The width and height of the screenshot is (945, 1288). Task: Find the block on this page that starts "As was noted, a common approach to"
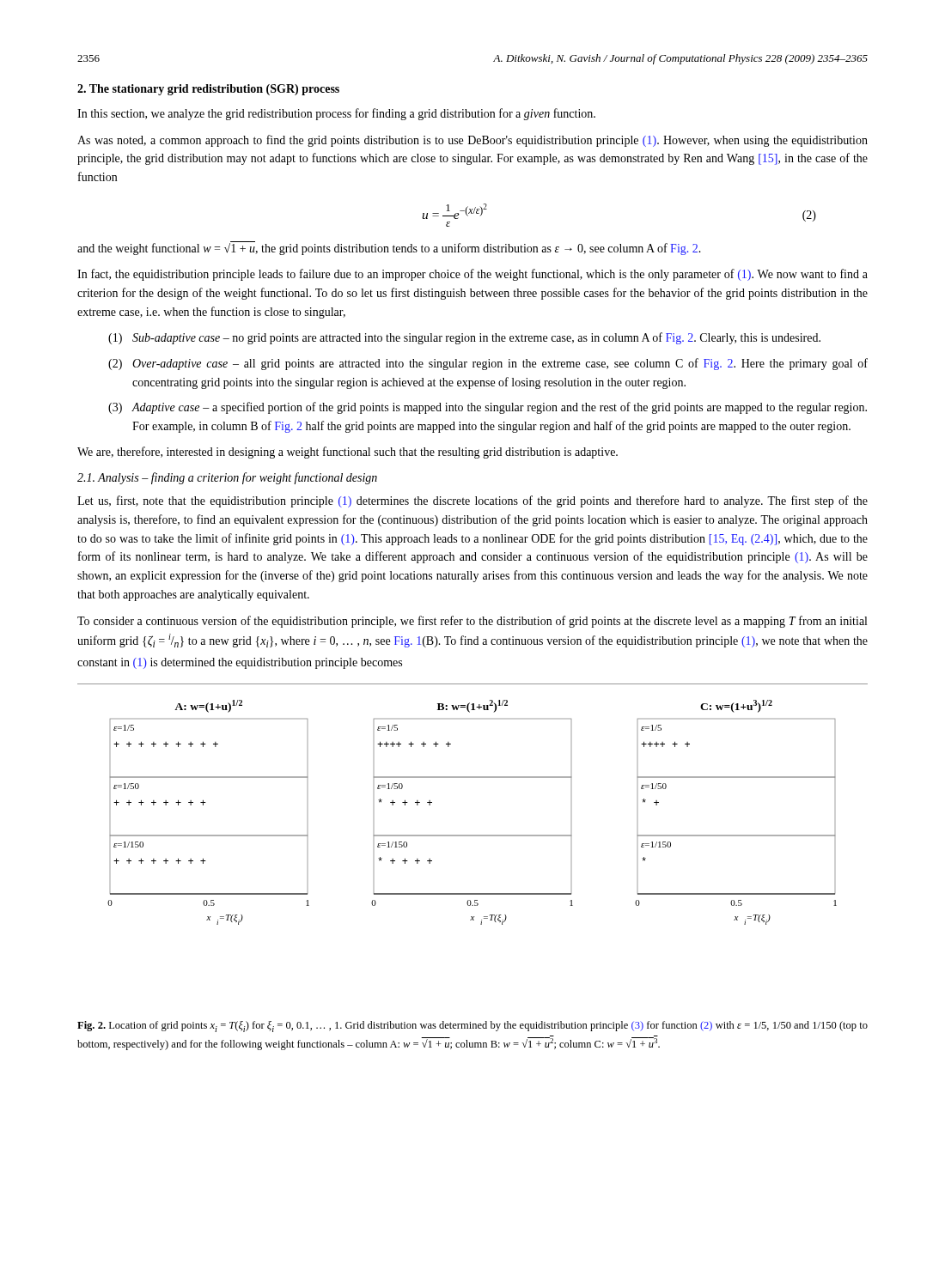click(472, 159)
